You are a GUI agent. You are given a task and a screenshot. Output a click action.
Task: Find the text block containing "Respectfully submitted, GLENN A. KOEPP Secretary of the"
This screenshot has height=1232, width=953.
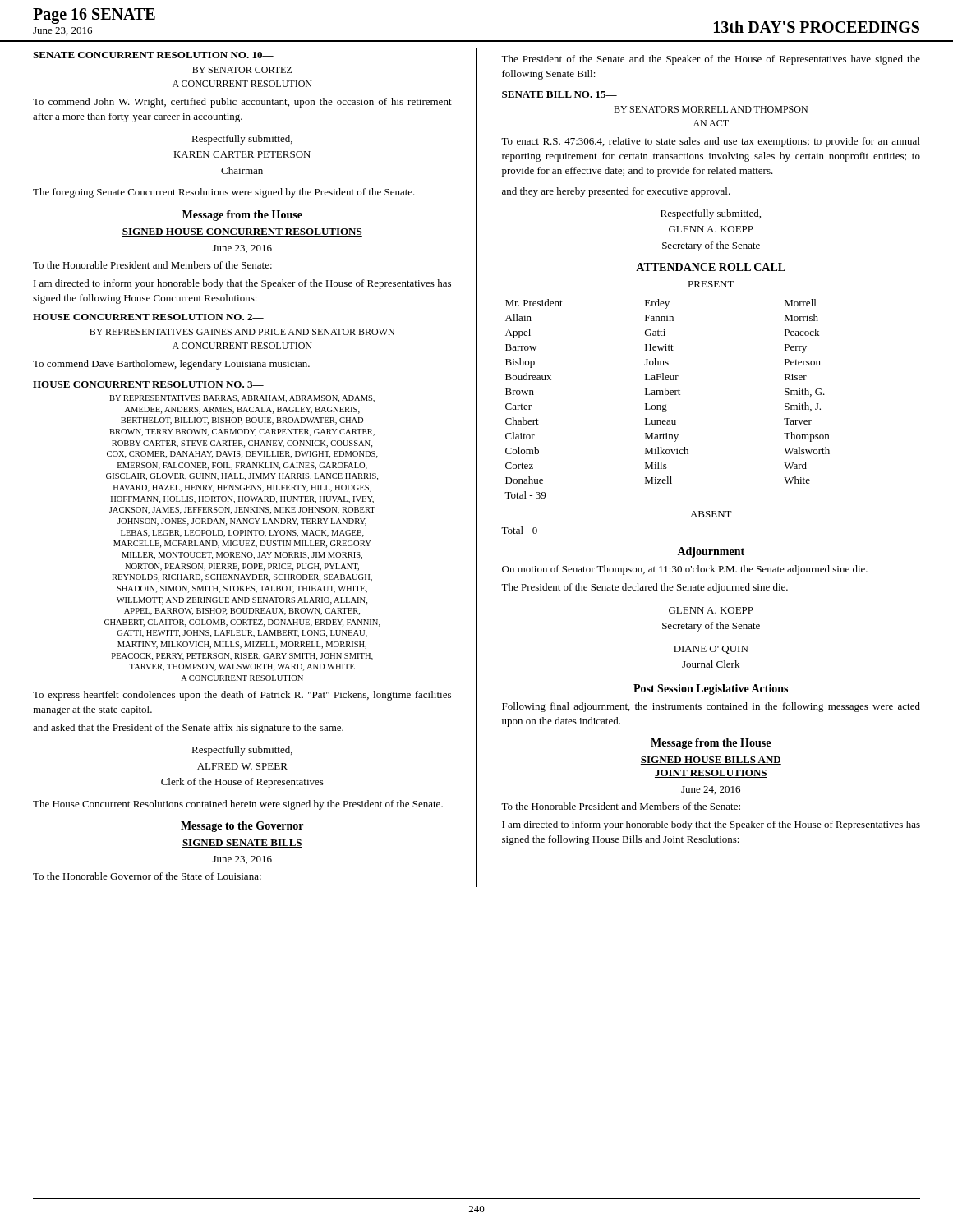(711, 229)
